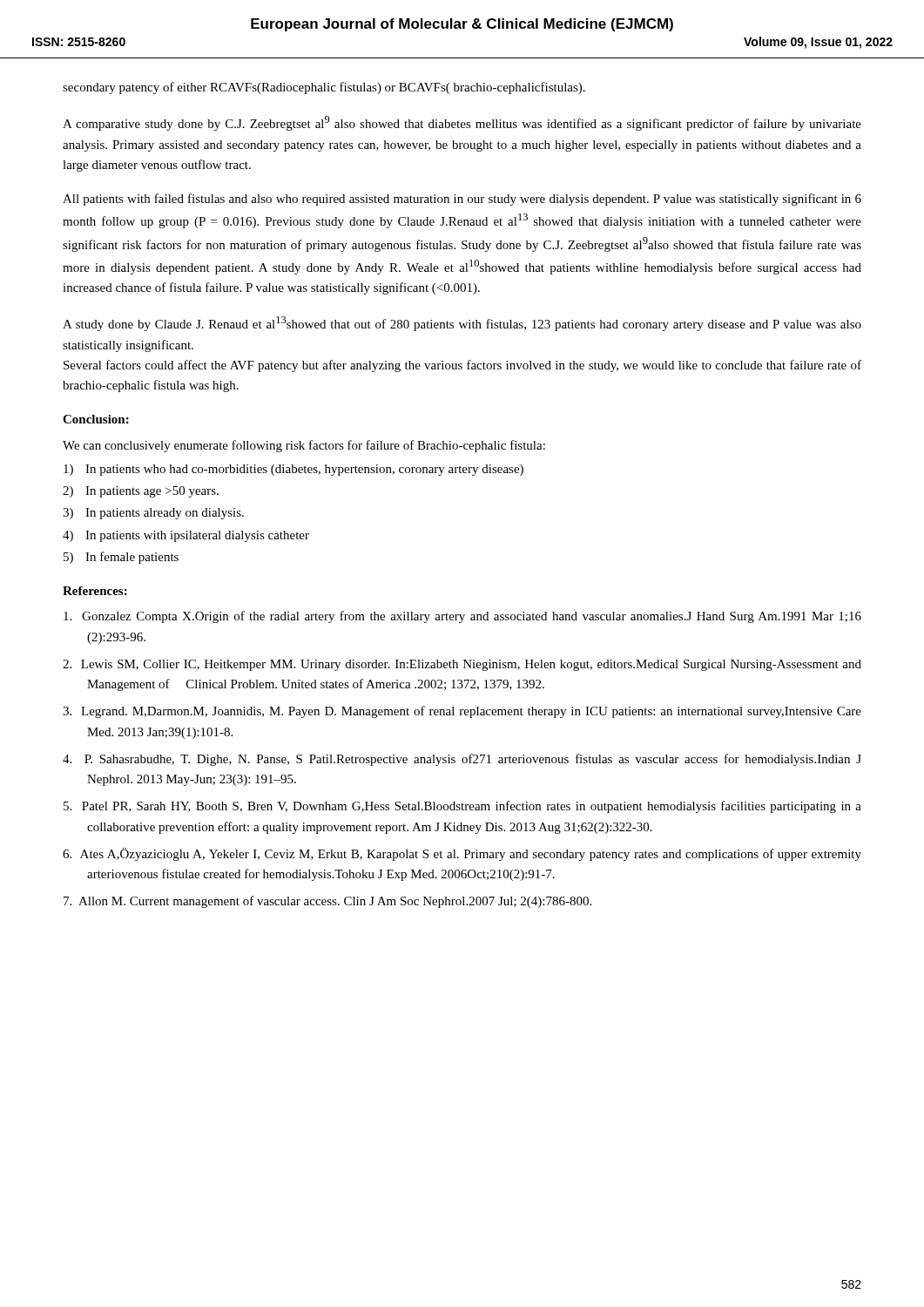Locate the text block with the text "We can conclusively enumerate following risk factors for"

tap(304, 445)
